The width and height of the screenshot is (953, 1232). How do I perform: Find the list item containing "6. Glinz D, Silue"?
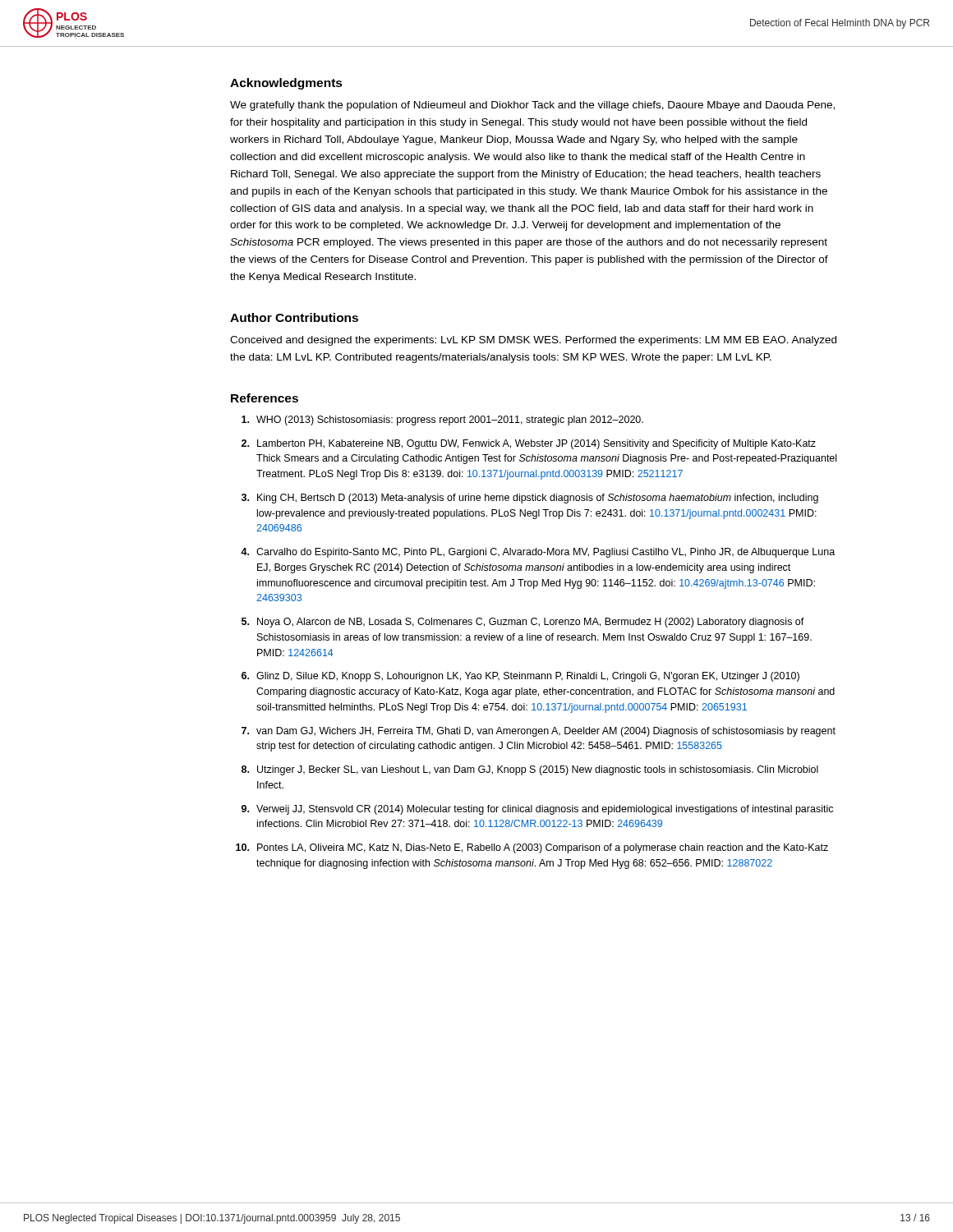pos(534,692)
